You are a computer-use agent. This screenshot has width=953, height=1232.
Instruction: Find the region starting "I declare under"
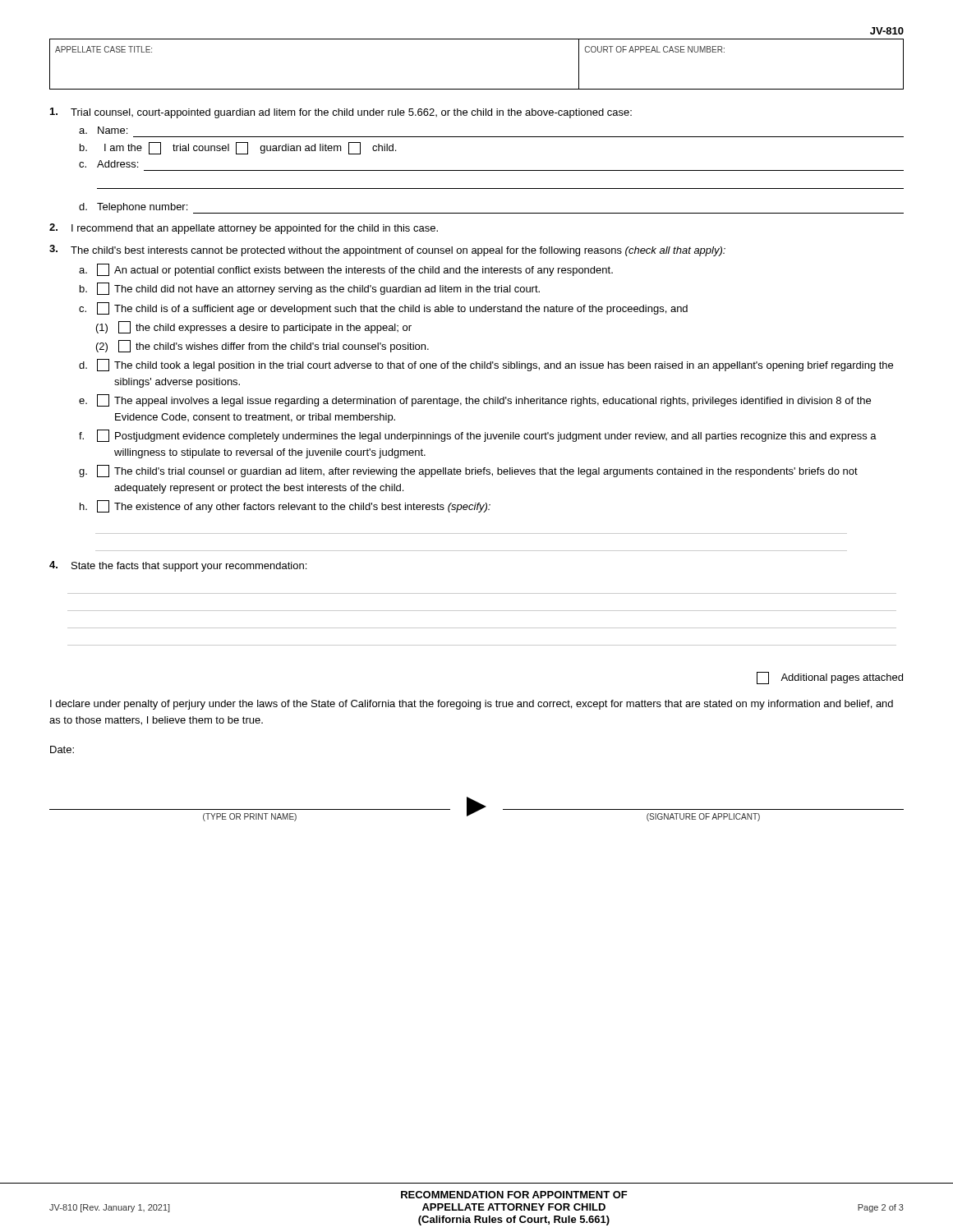471,712
